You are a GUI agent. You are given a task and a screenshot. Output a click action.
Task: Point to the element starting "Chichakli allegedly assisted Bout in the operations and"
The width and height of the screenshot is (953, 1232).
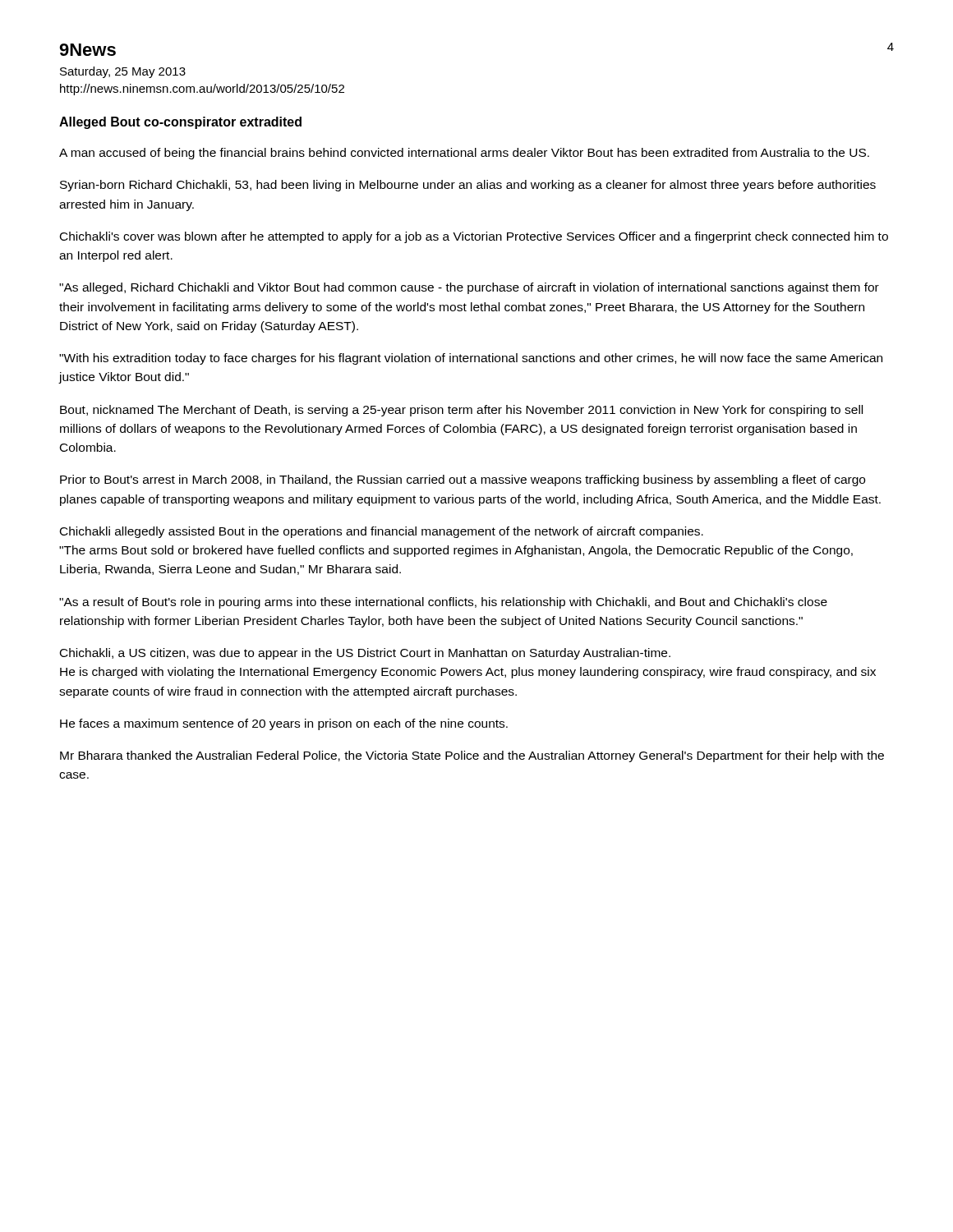pyautogui.click(x=456, y=550)
